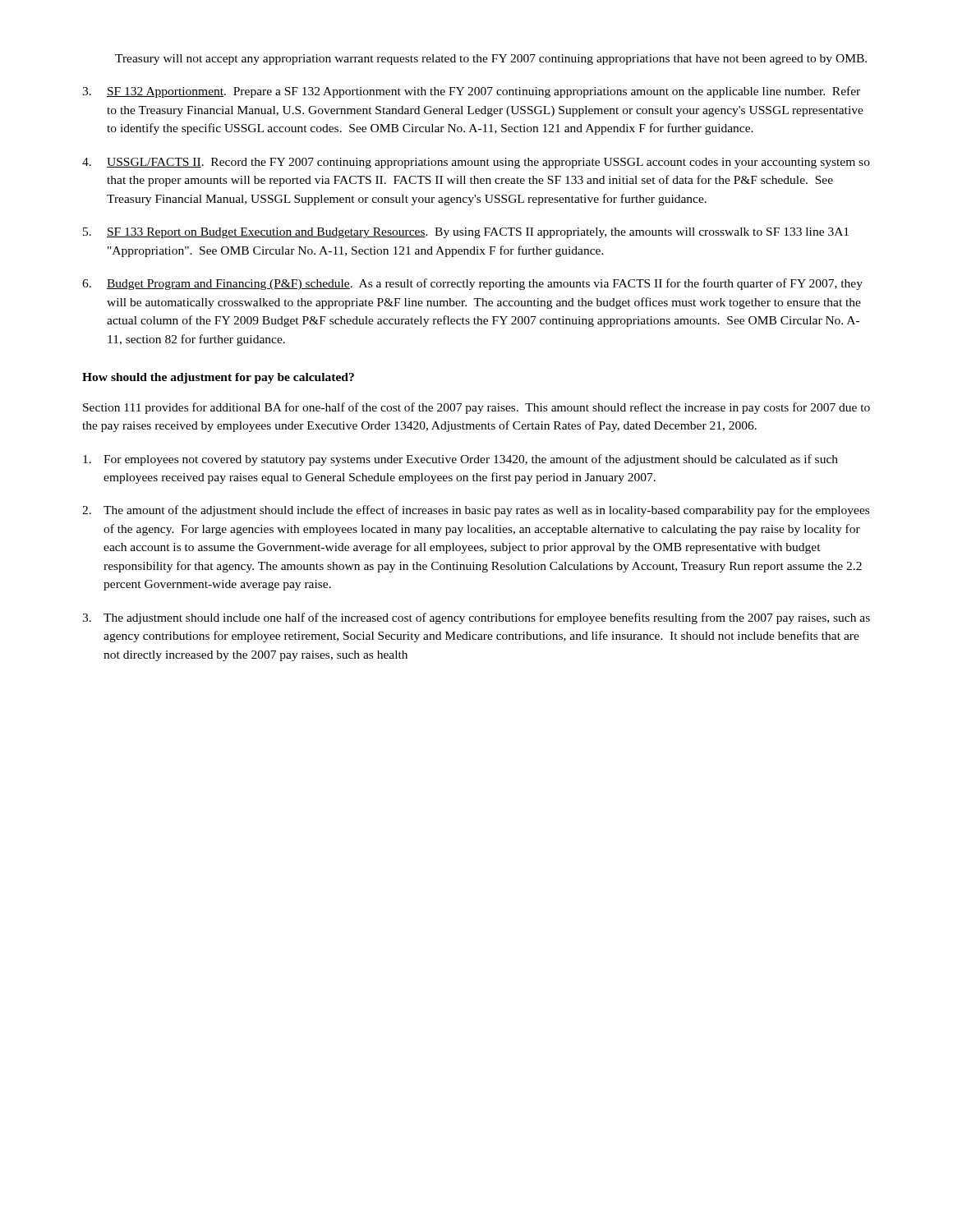
Task: Select the list item with the text "3. SF 132 Apportionment. Prepare"
Action: 476,110
